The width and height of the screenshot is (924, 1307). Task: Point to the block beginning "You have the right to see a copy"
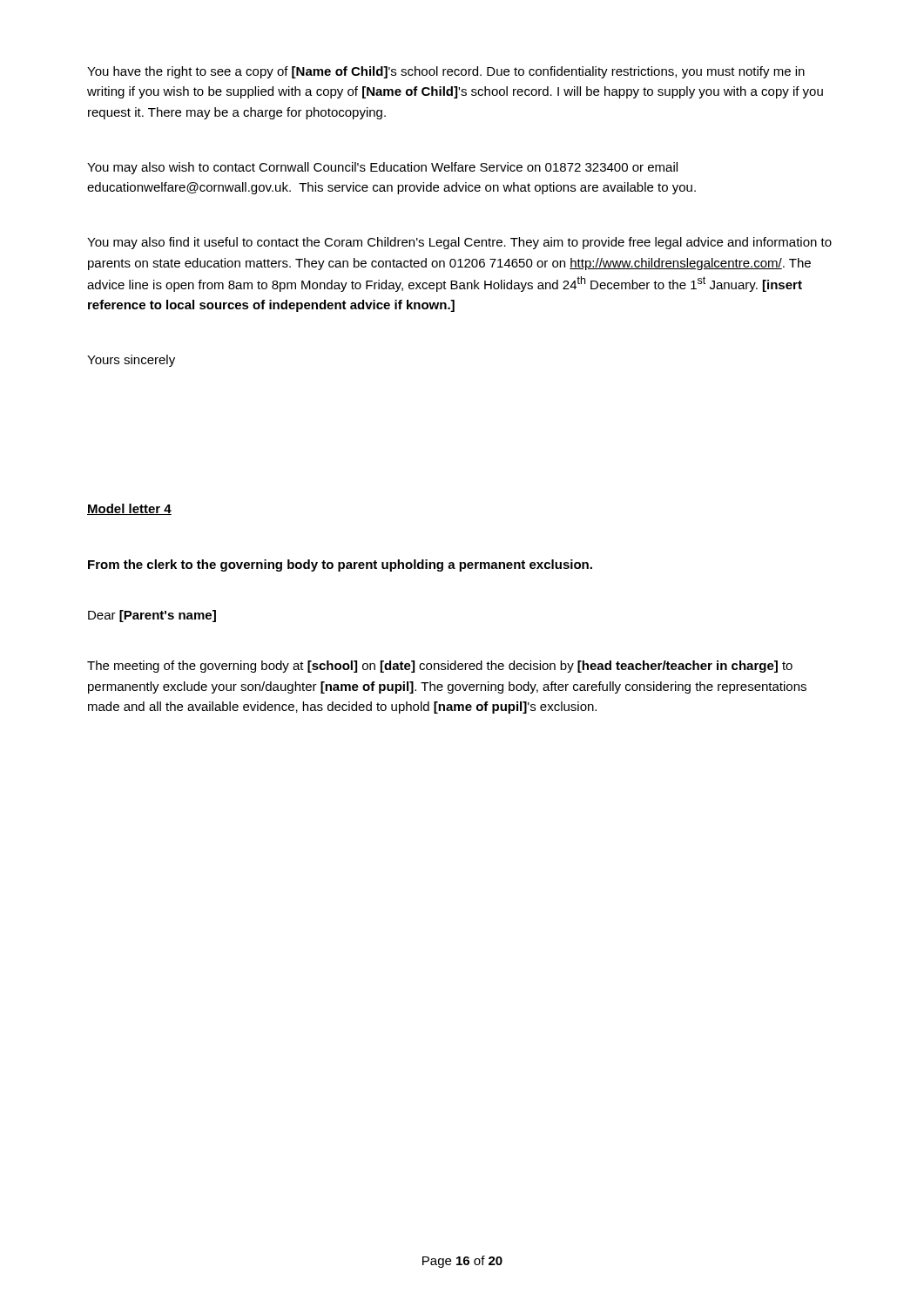click(x=455, y=91)
